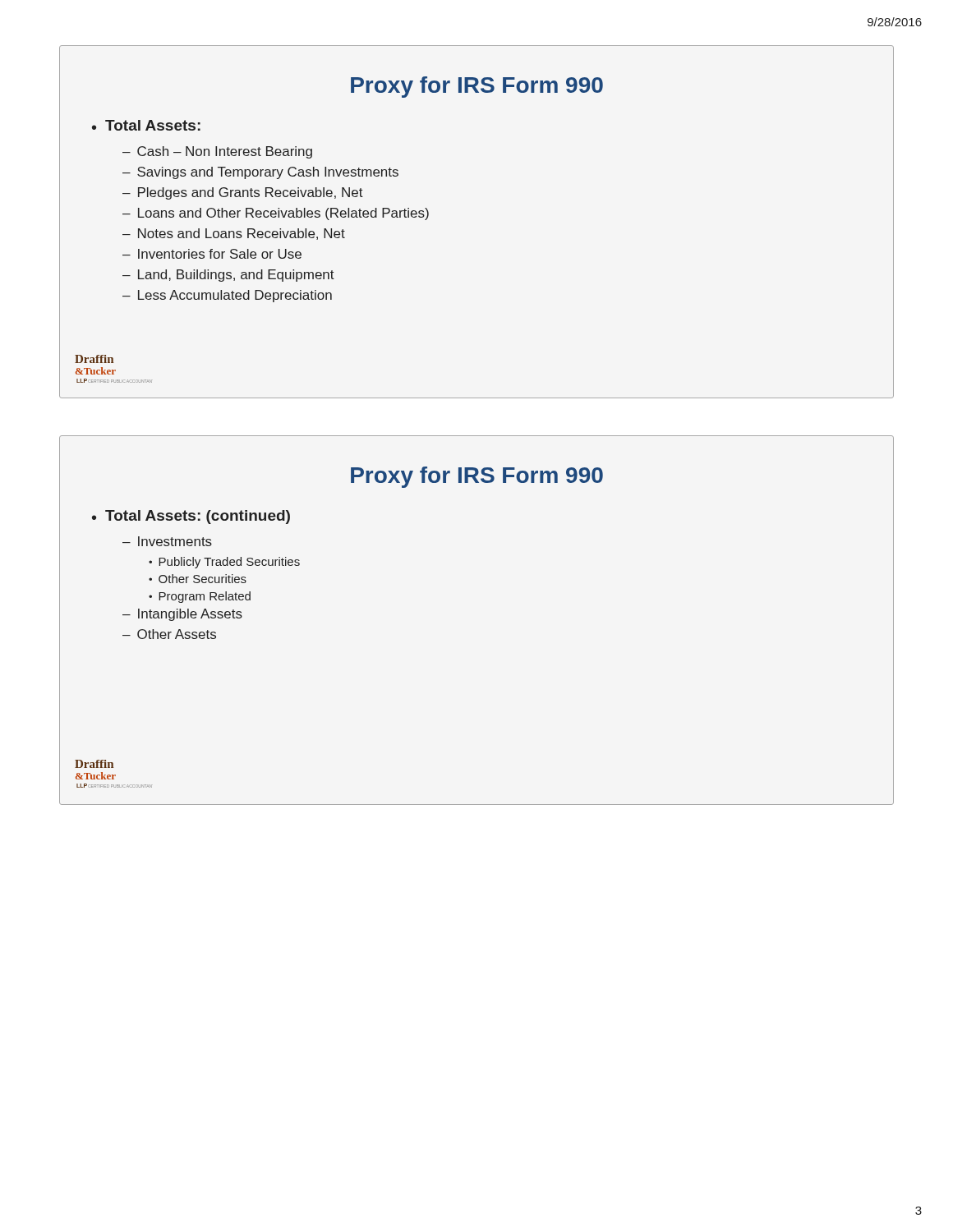Locate the list item that says "• Program Related"
This screenshot has width=953, height=1232.
(200, 596)
